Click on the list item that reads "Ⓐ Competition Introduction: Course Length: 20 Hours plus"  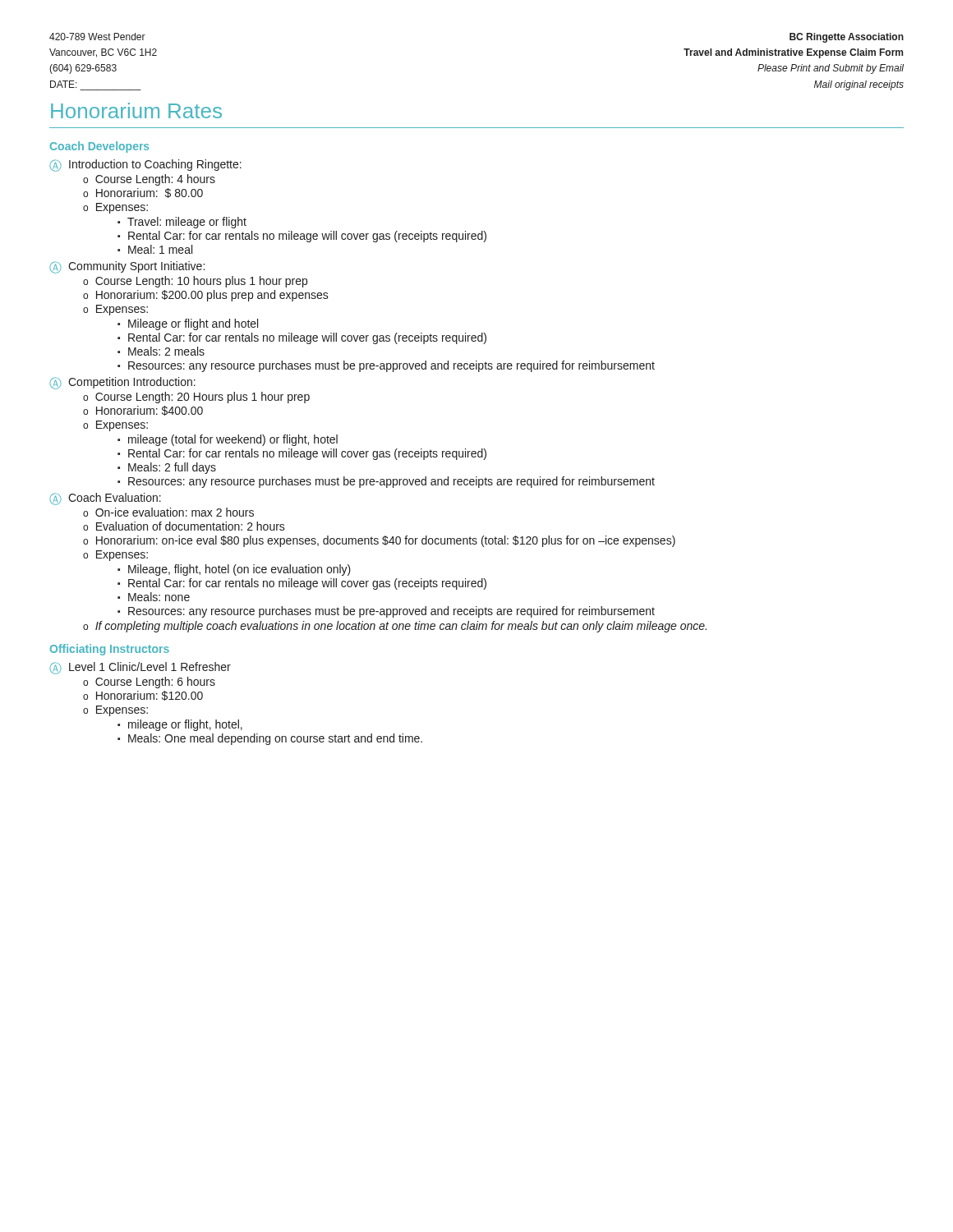122,383
